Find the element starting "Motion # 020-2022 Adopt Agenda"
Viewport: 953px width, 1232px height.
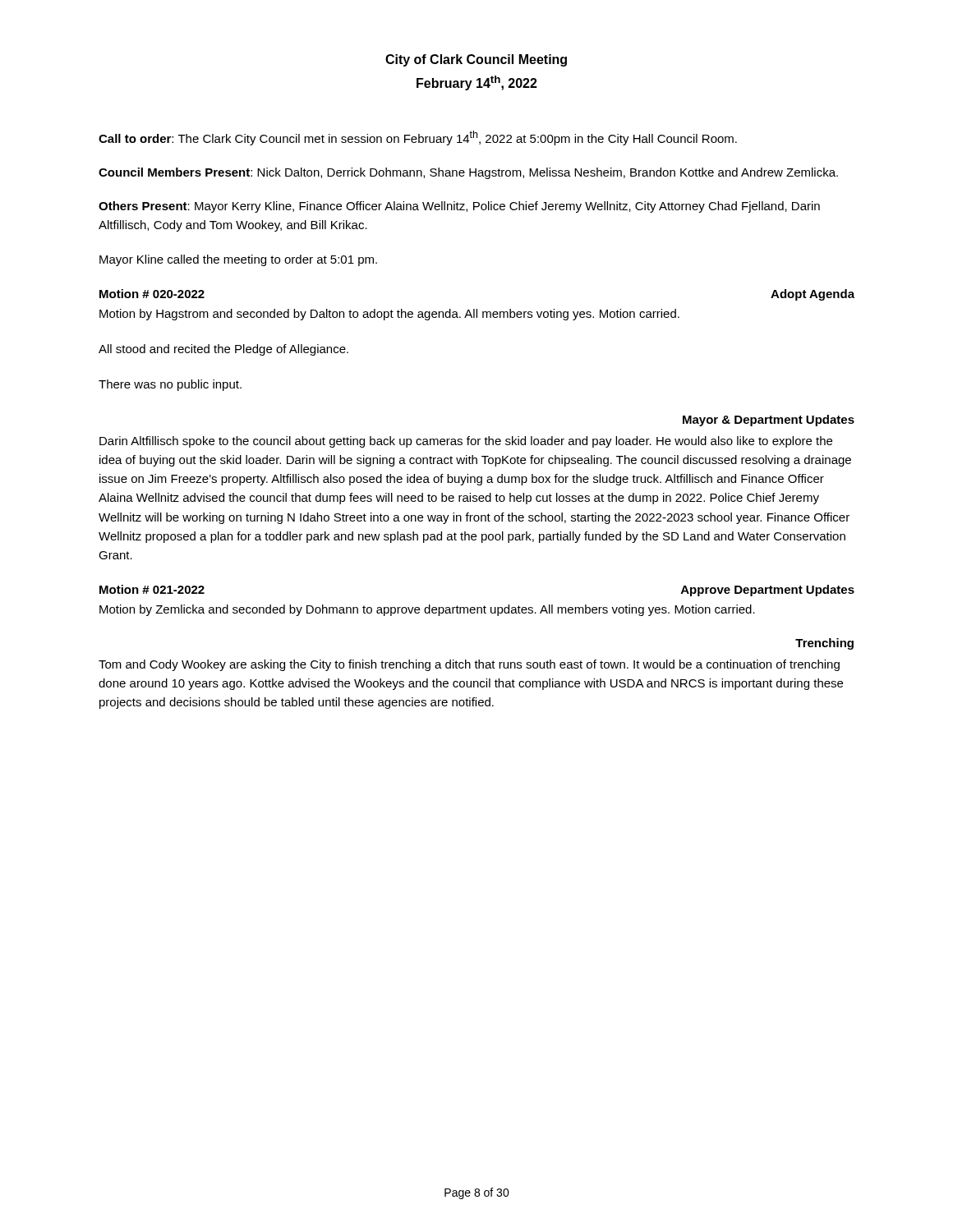[146, 295]
